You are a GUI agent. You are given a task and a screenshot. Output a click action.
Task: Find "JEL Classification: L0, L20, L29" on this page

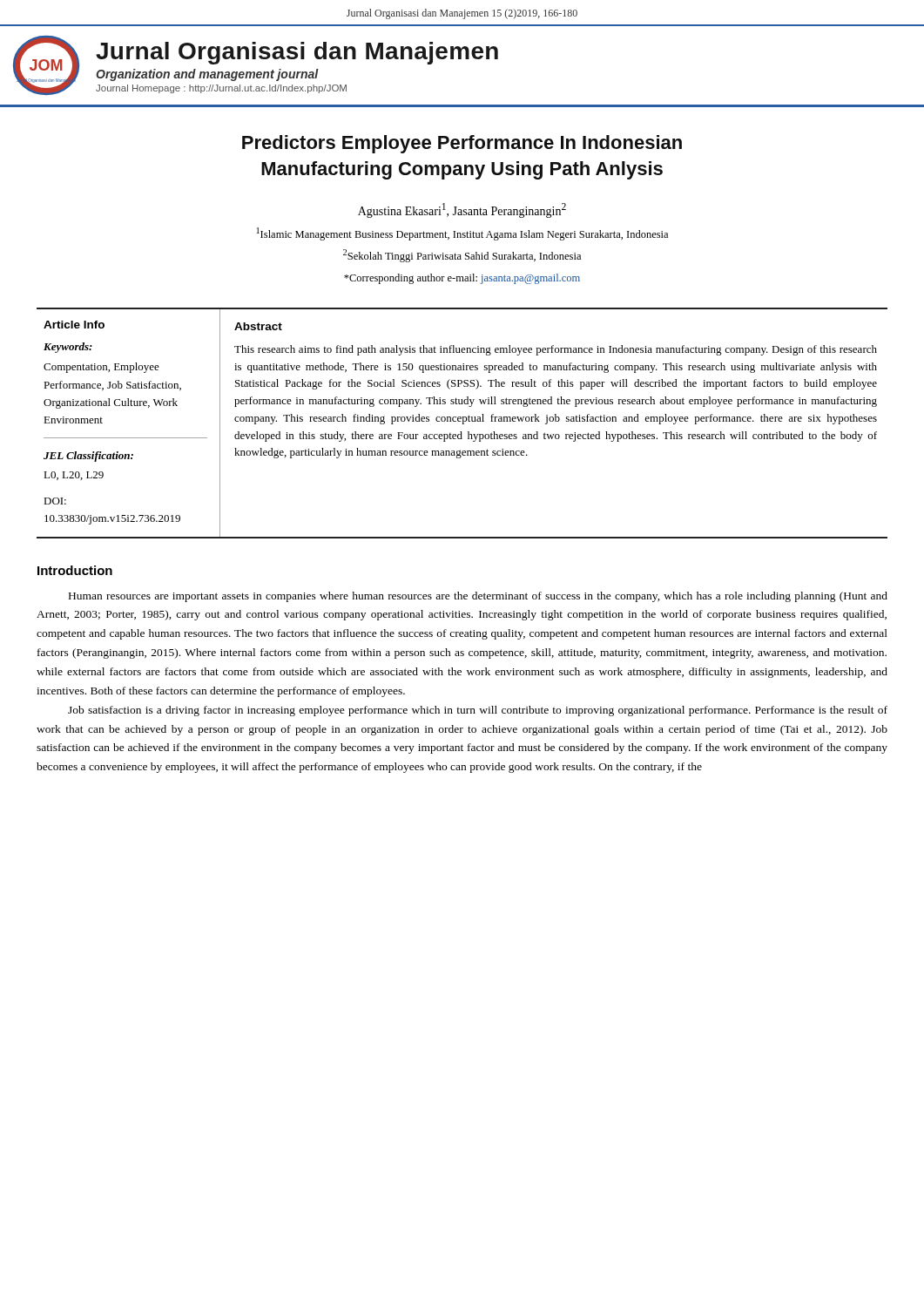tap(125, 464)
